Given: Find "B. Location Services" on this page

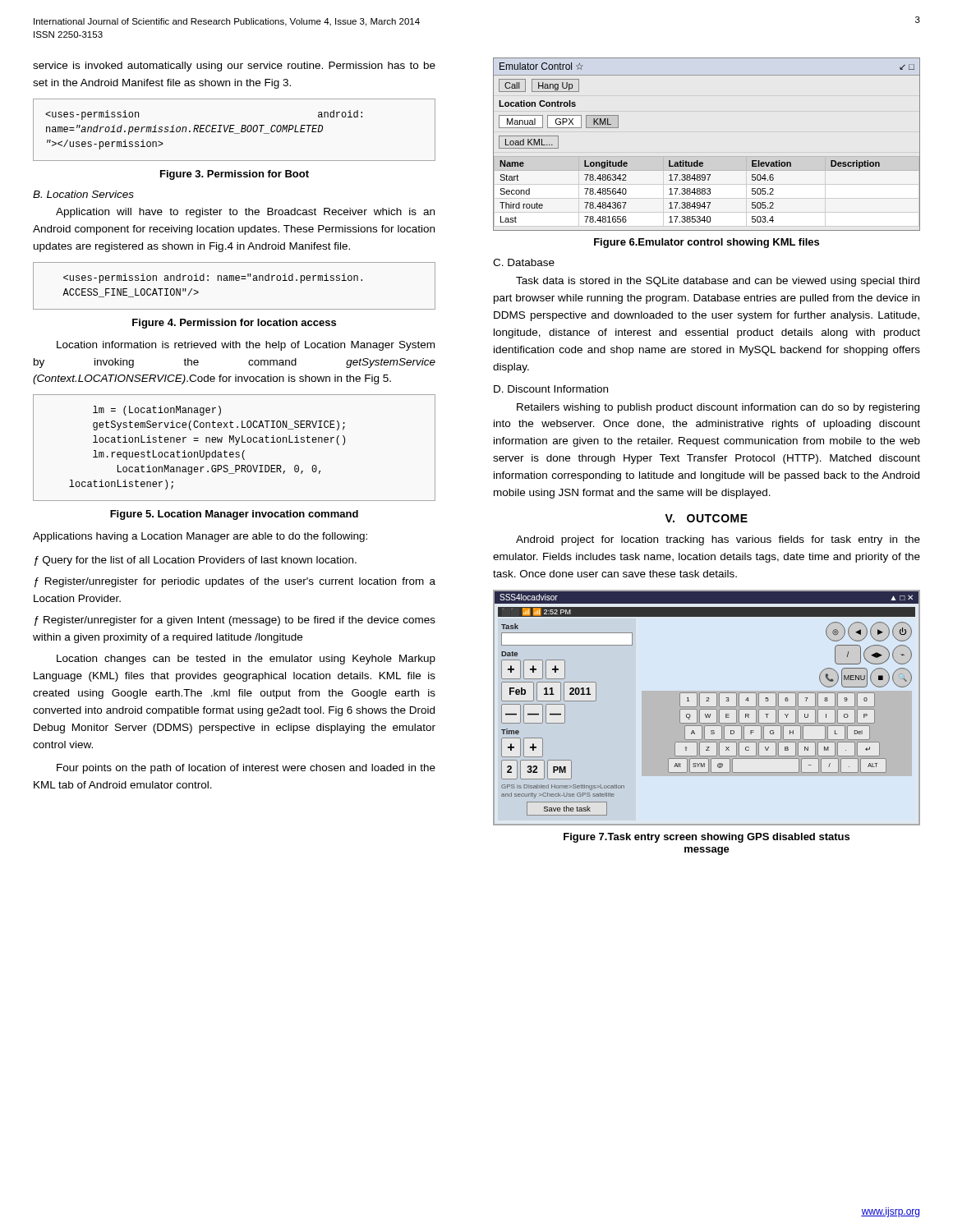Looking at the screenshot, I should click(83, 194).
